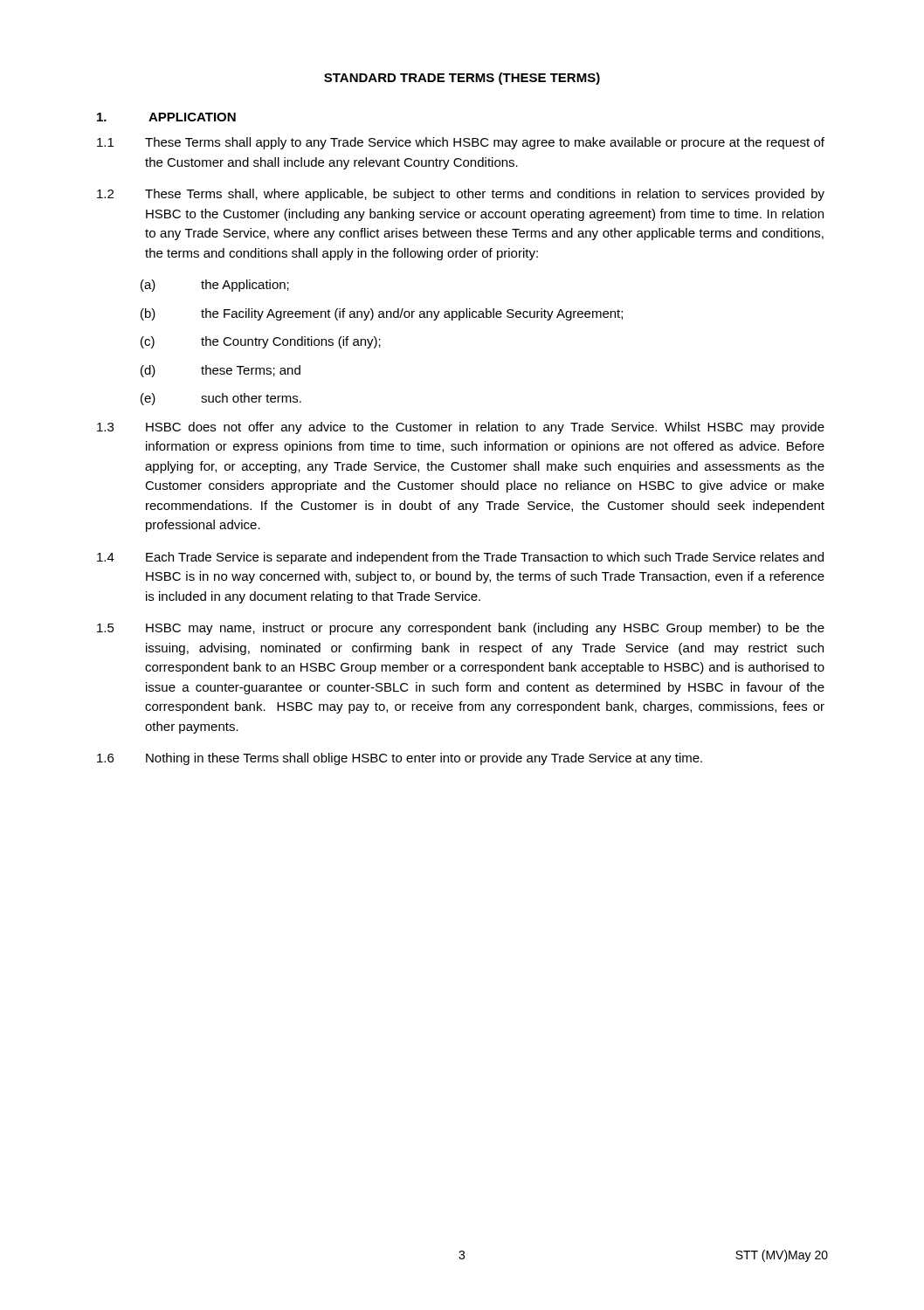
Task: Point to the text block starting "6Nothing in these"
Action: tap(460, 758)
